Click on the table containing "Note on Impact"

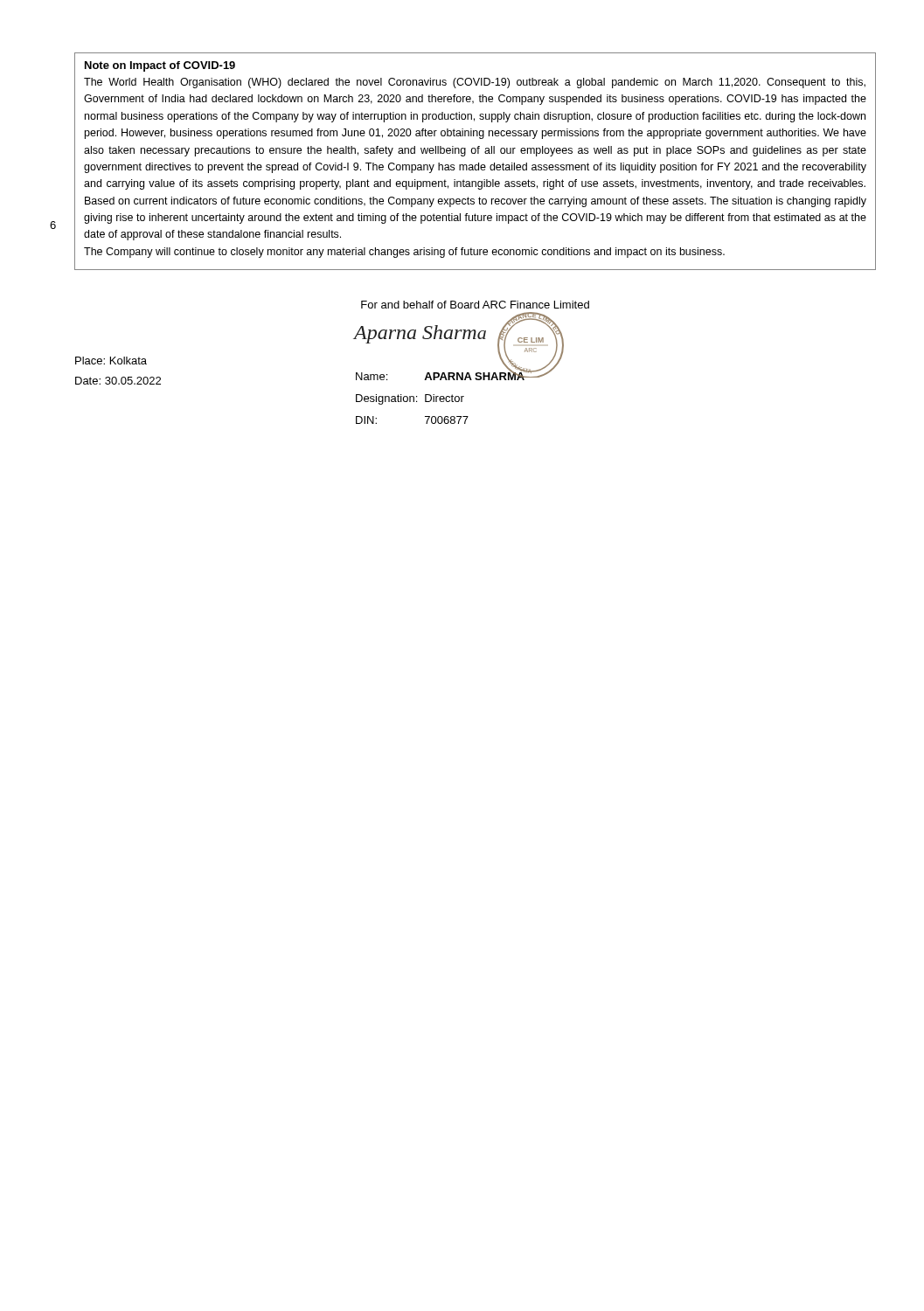(x=475, y=161)
